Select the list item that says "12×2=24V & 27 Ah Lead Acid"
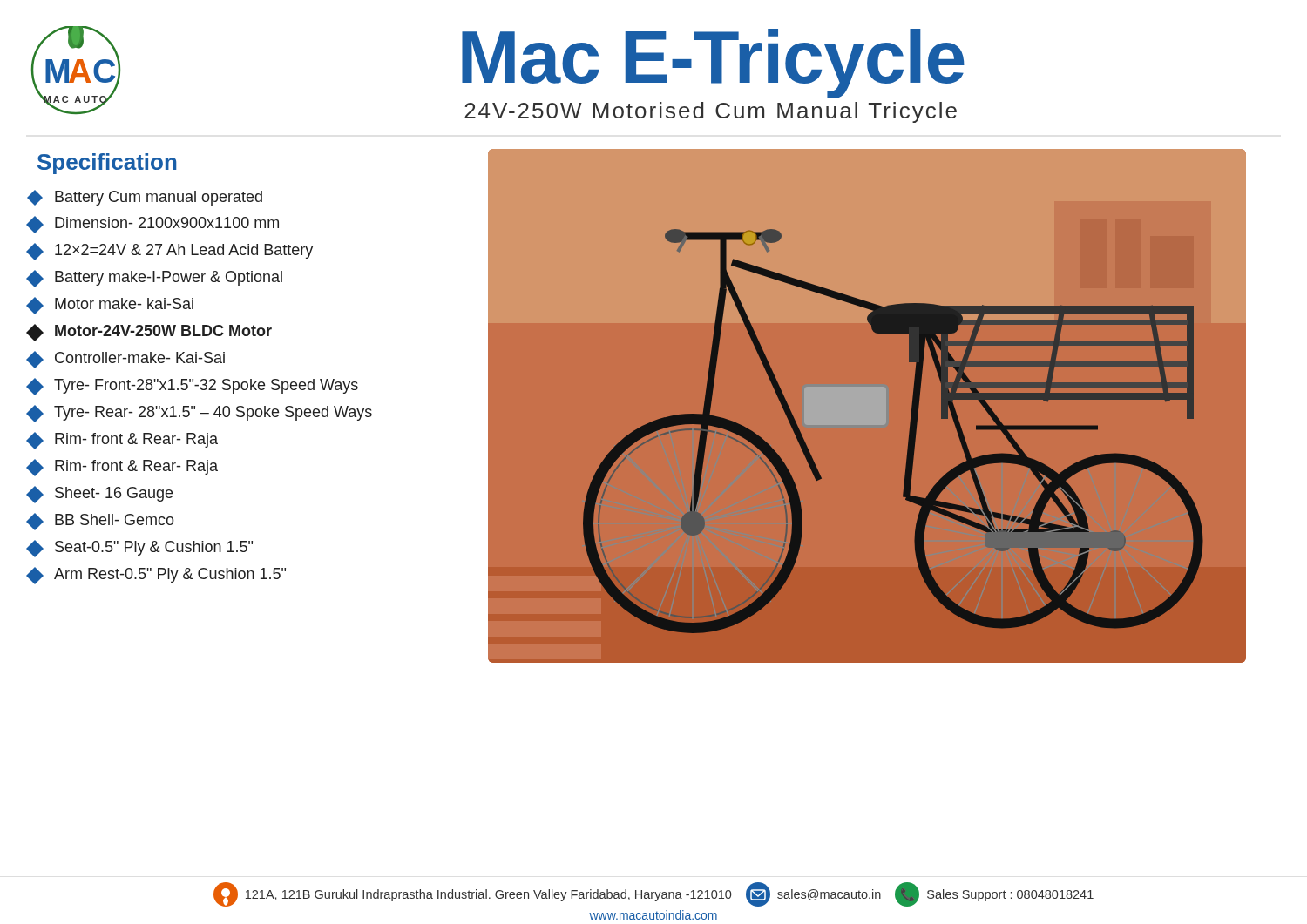 point(170,251)
